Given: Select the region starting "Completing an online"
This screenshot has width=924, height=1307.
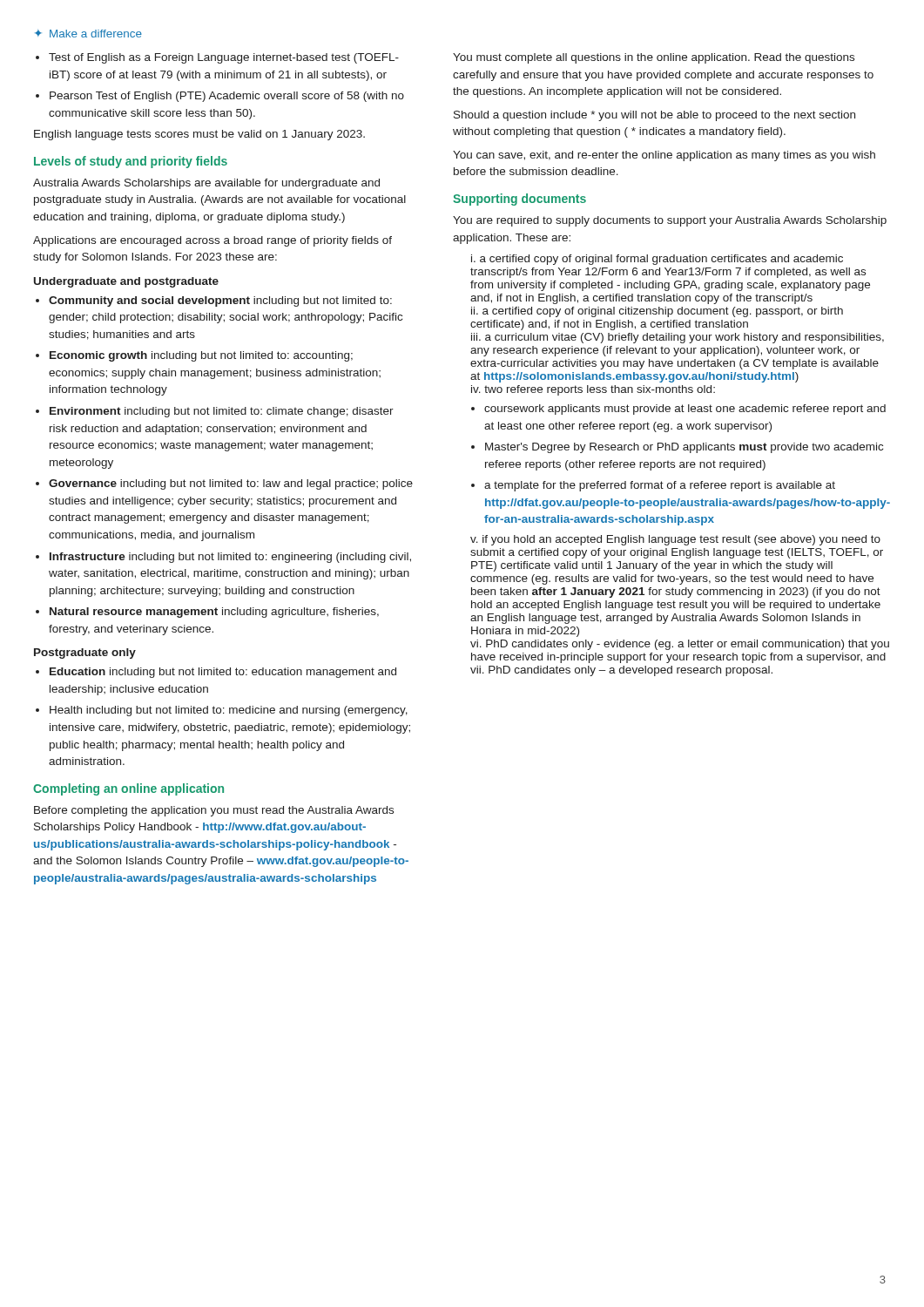Looking at the screenshot, I should 129,788.
